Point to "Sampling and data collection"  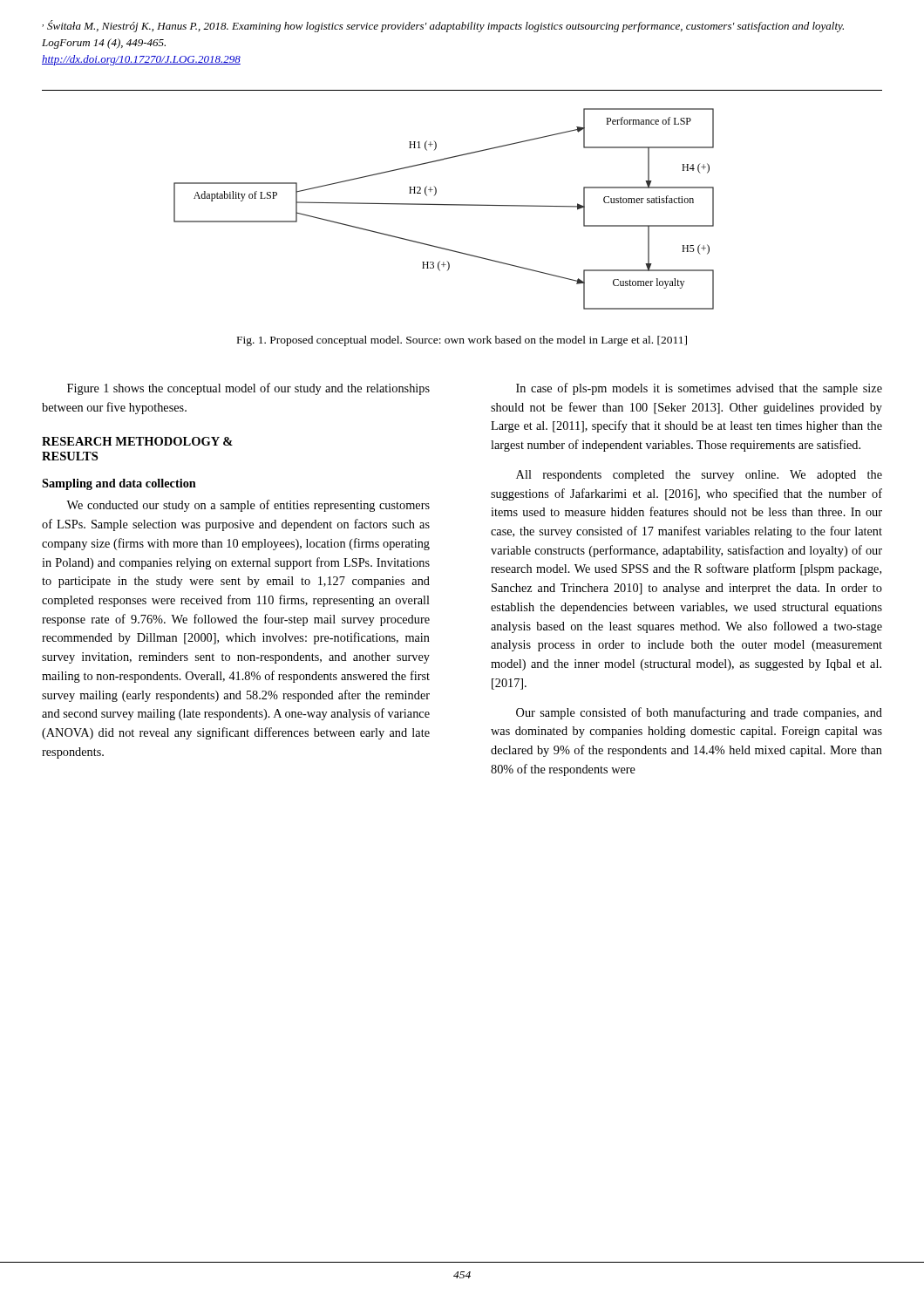click(119, 484)
